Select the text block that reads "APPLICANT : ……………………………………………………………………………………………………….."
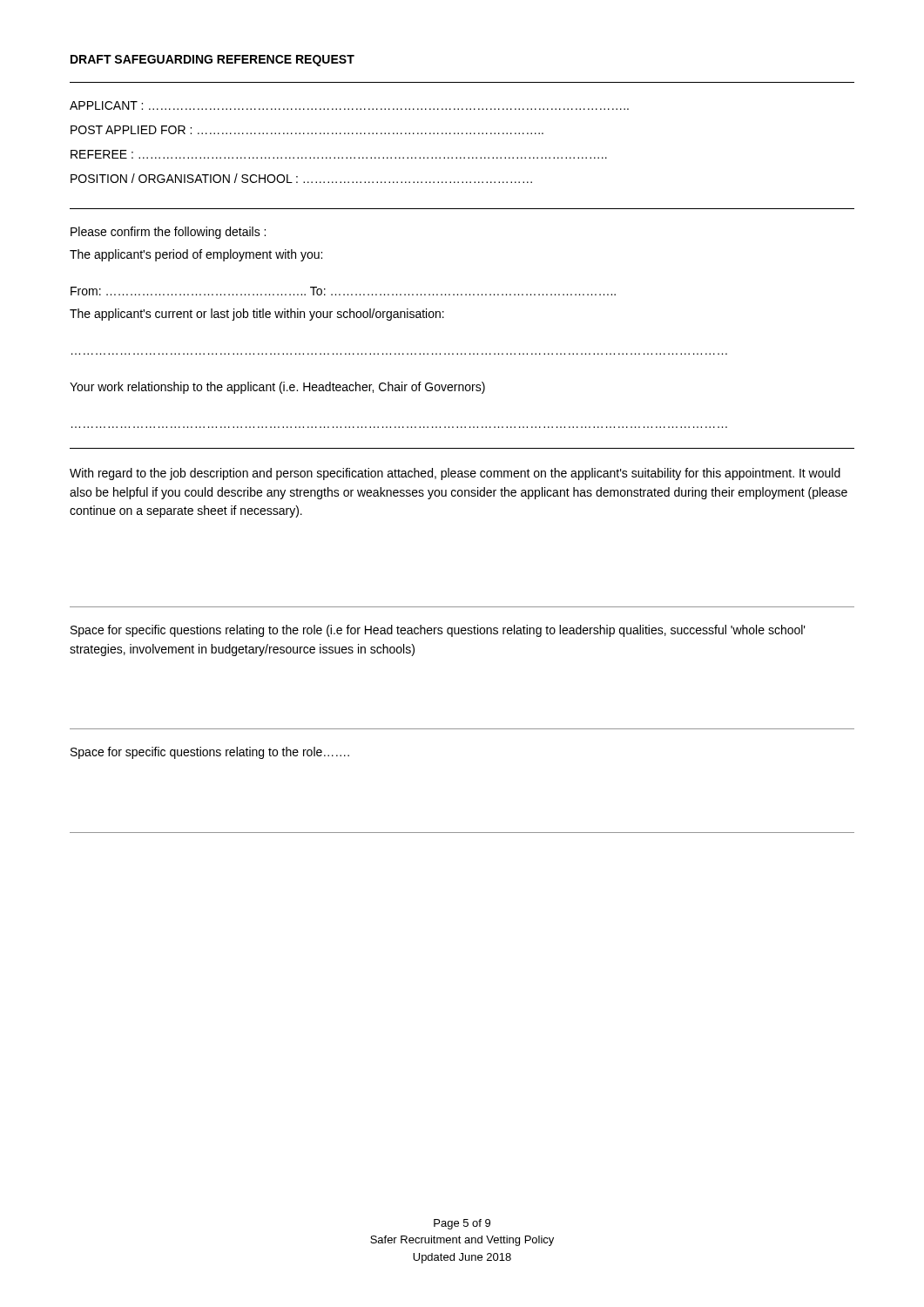 pyautogui.click(x=462, y=142)
